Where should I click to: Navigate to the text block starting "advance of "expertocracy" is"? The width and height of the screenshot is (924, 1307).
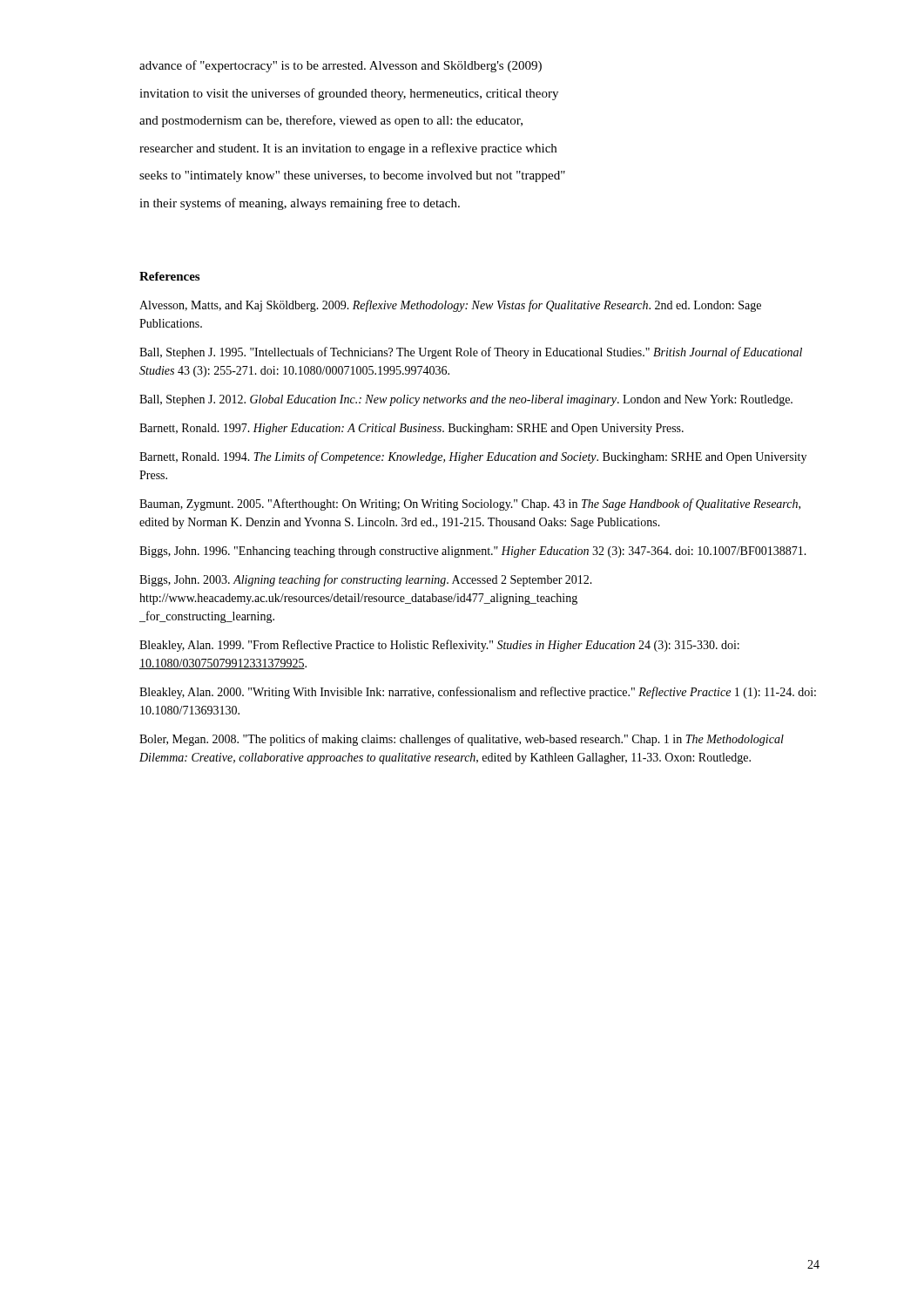(x=352, y=134)
